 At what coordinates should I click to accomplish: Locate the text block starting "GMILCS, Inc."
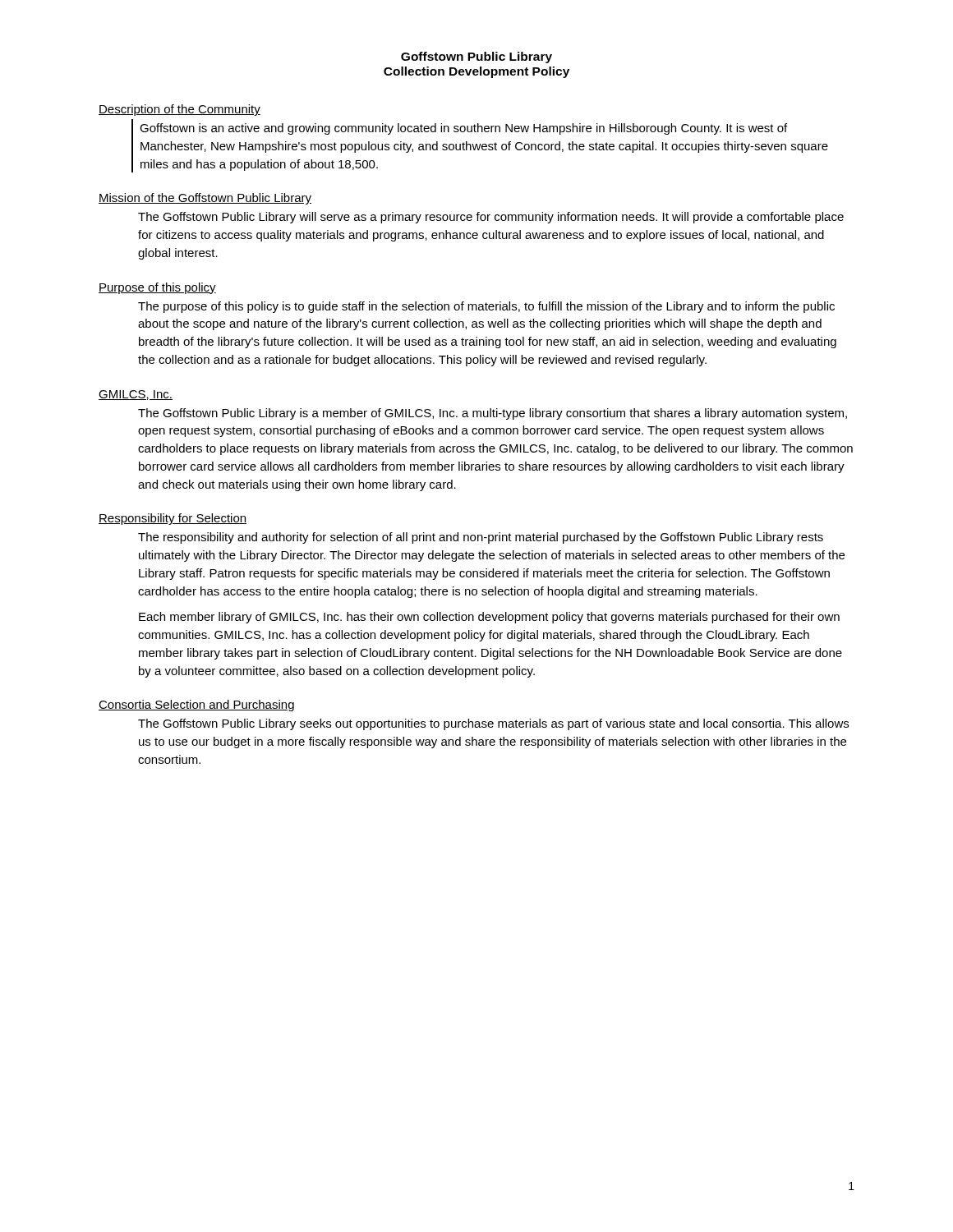coord(136,393)
